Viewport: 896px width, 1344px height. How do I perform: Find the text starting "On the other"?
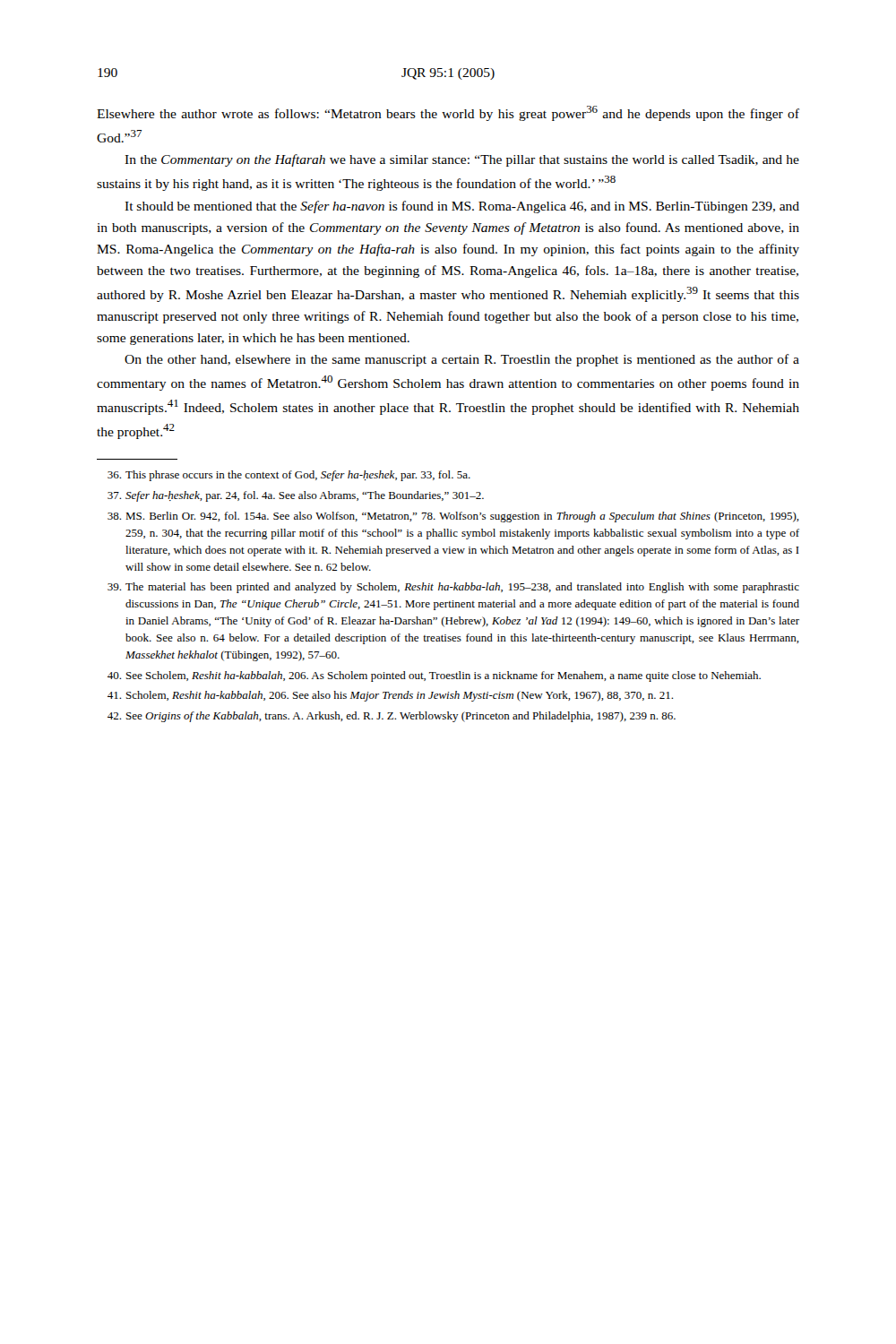(448, 396)
